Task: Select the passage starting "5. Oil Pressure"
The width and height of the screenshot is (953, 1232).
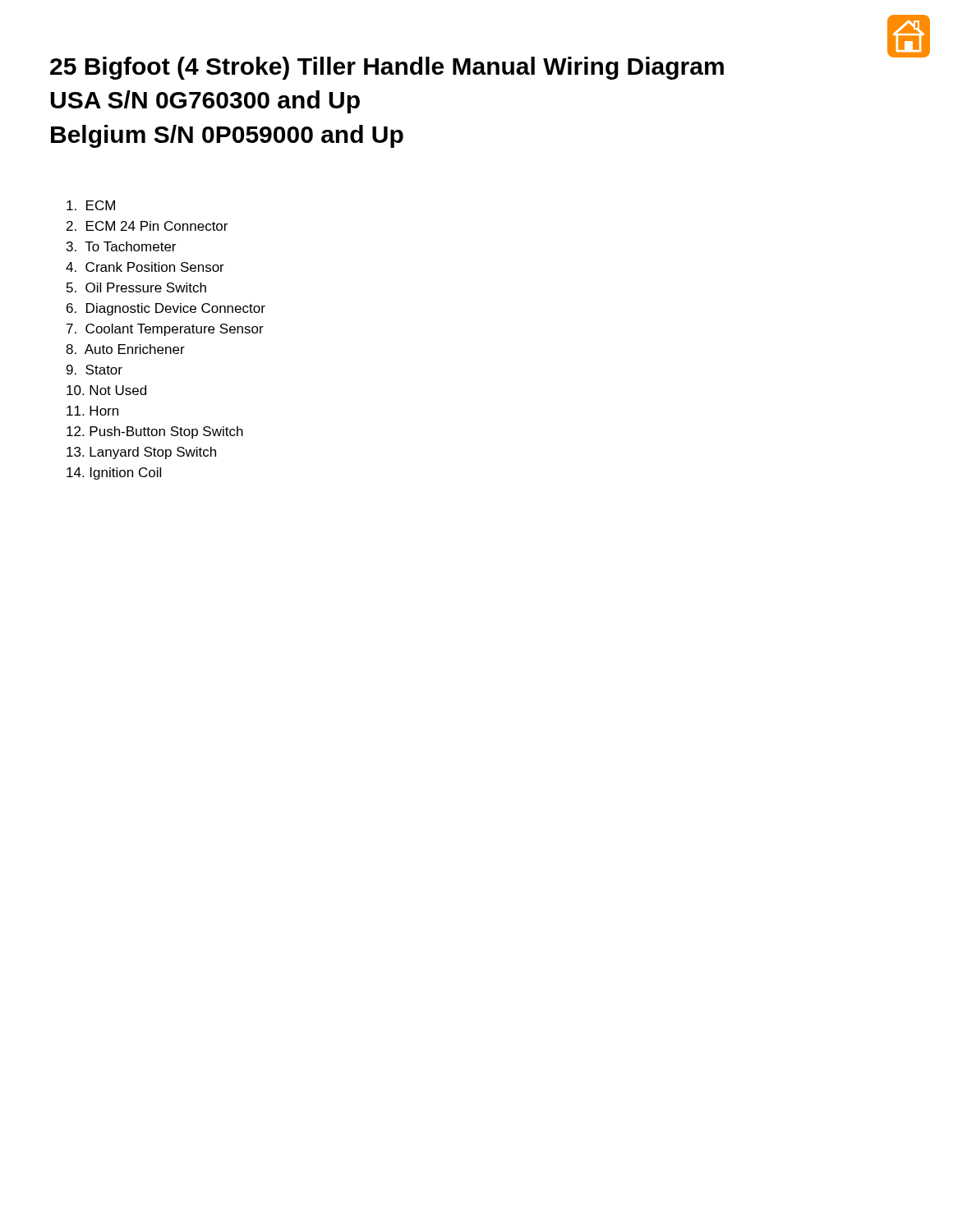Action: 136,288
